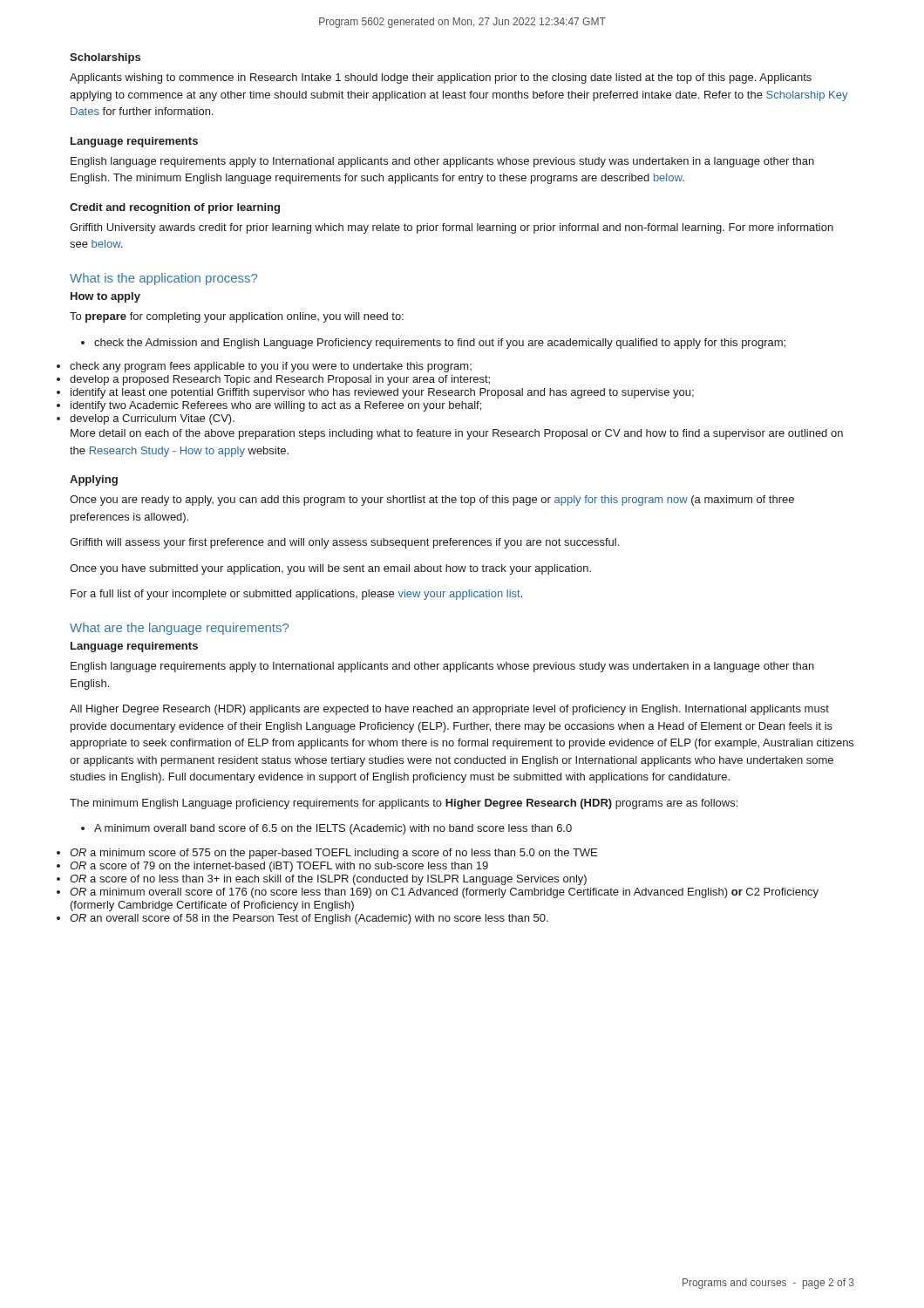Navigate to the text starting "More detail on each of the above preparation"
The image size is (924, 1308).
tap(462, 442)
